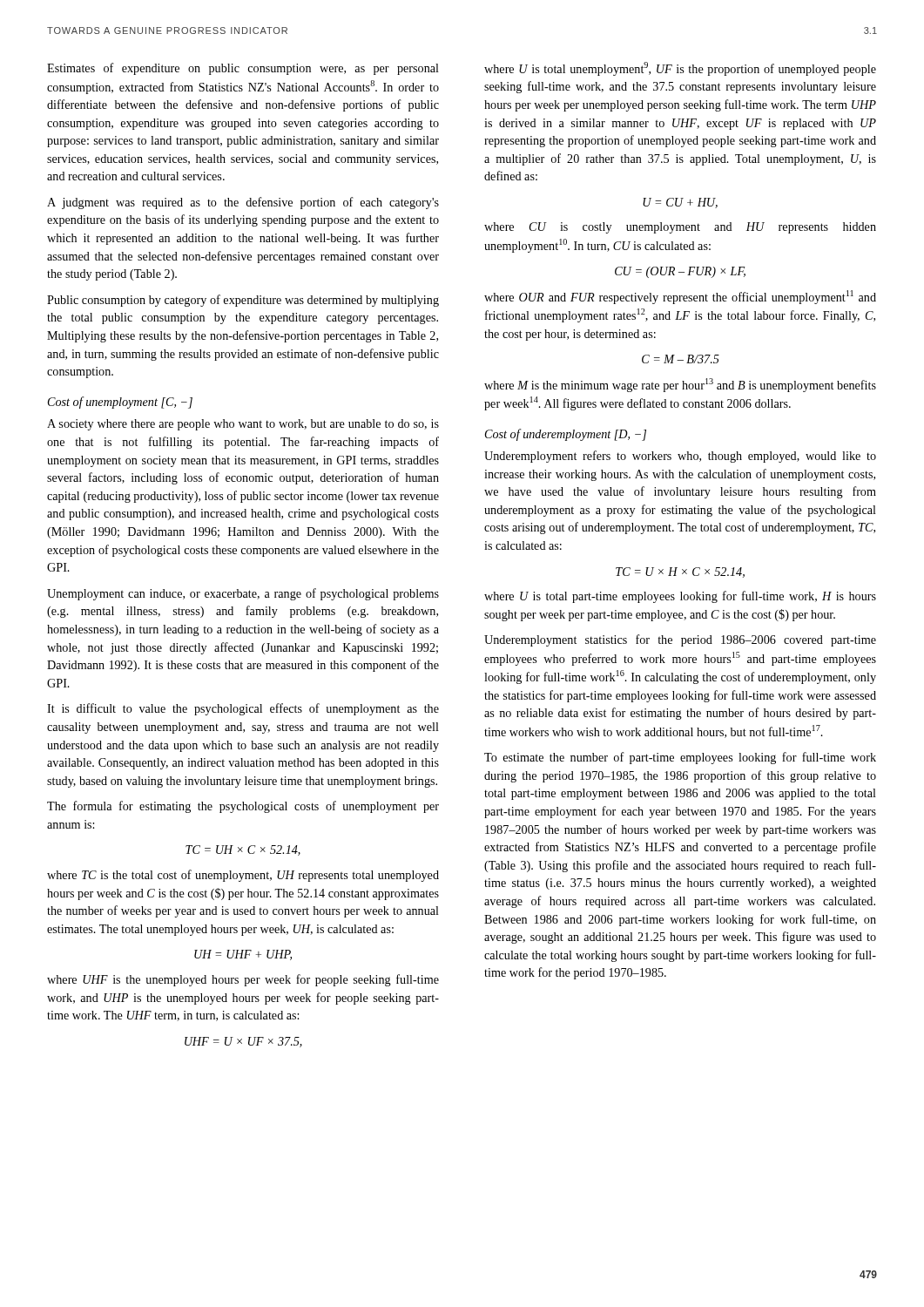Point to the block beginning "Public consumption by category"
Image resolution: width=924 pixels, height=1307 pixels.
pyautogui.click(x=243, y=336)
